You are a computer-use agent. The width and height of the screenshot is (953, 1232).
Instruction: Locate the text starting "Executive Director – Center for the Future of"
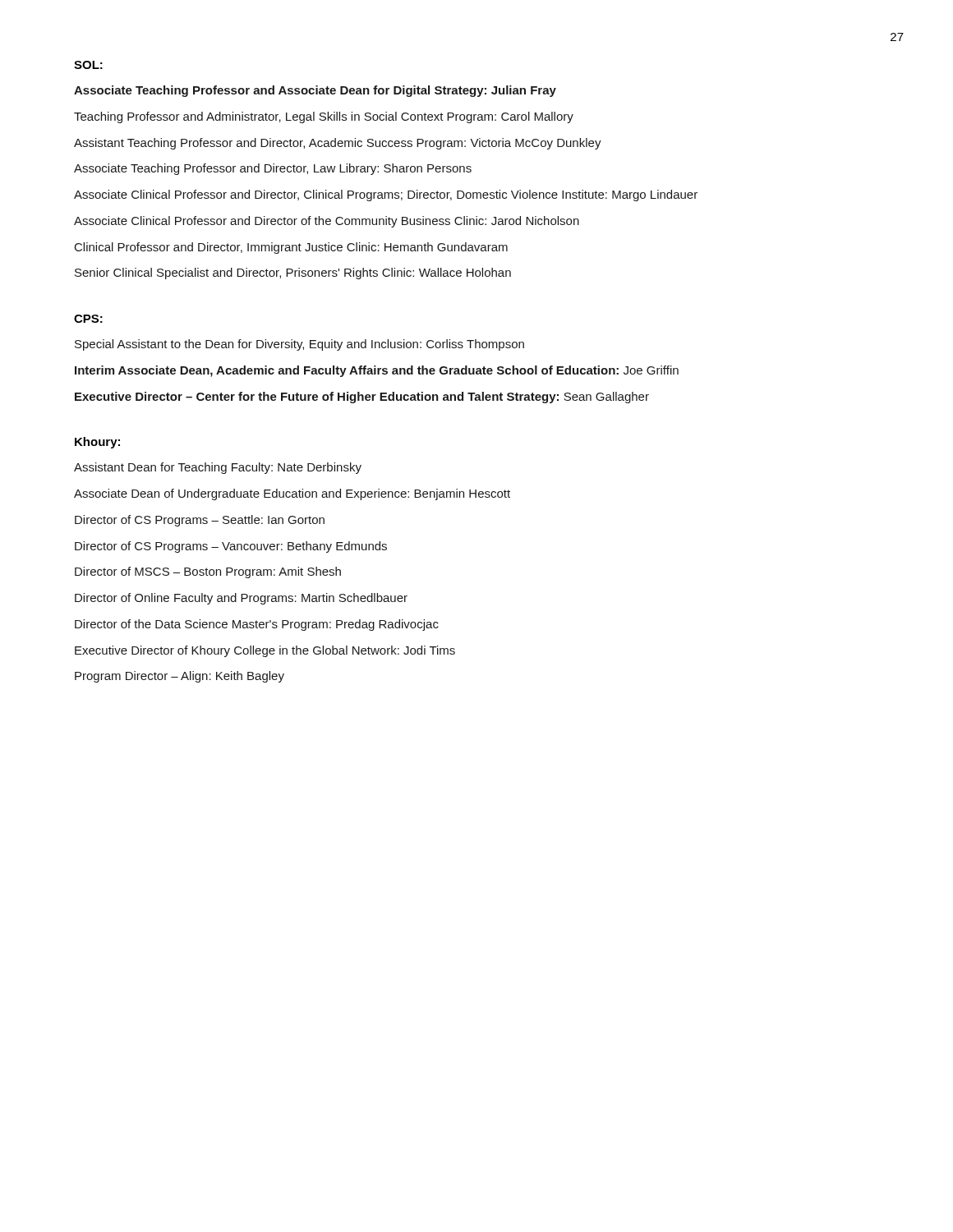coord(361,396)
